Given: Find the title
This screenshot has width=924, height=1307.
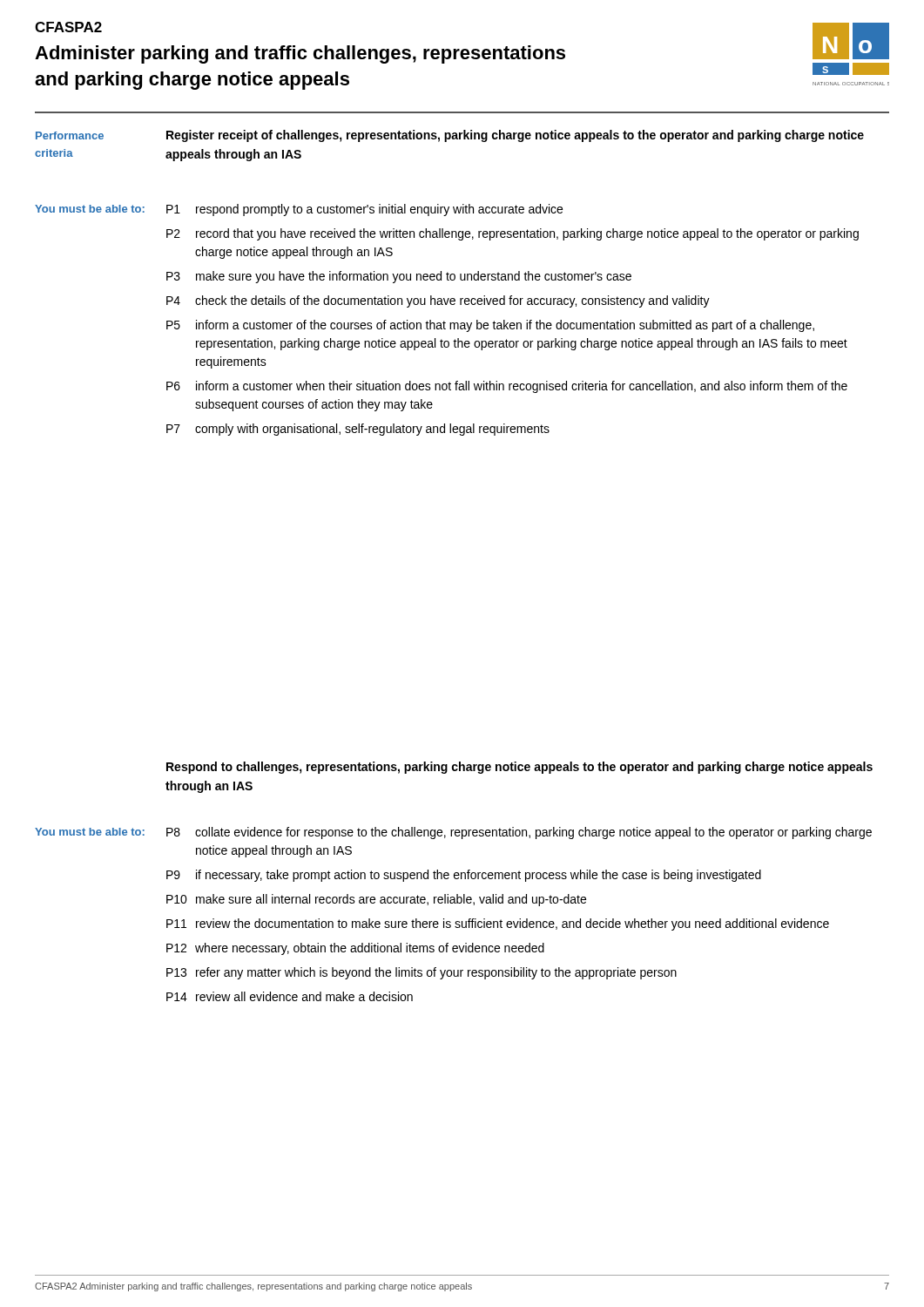Looking at the screenshot, I should pyautogui.click(x=462, y=55).
